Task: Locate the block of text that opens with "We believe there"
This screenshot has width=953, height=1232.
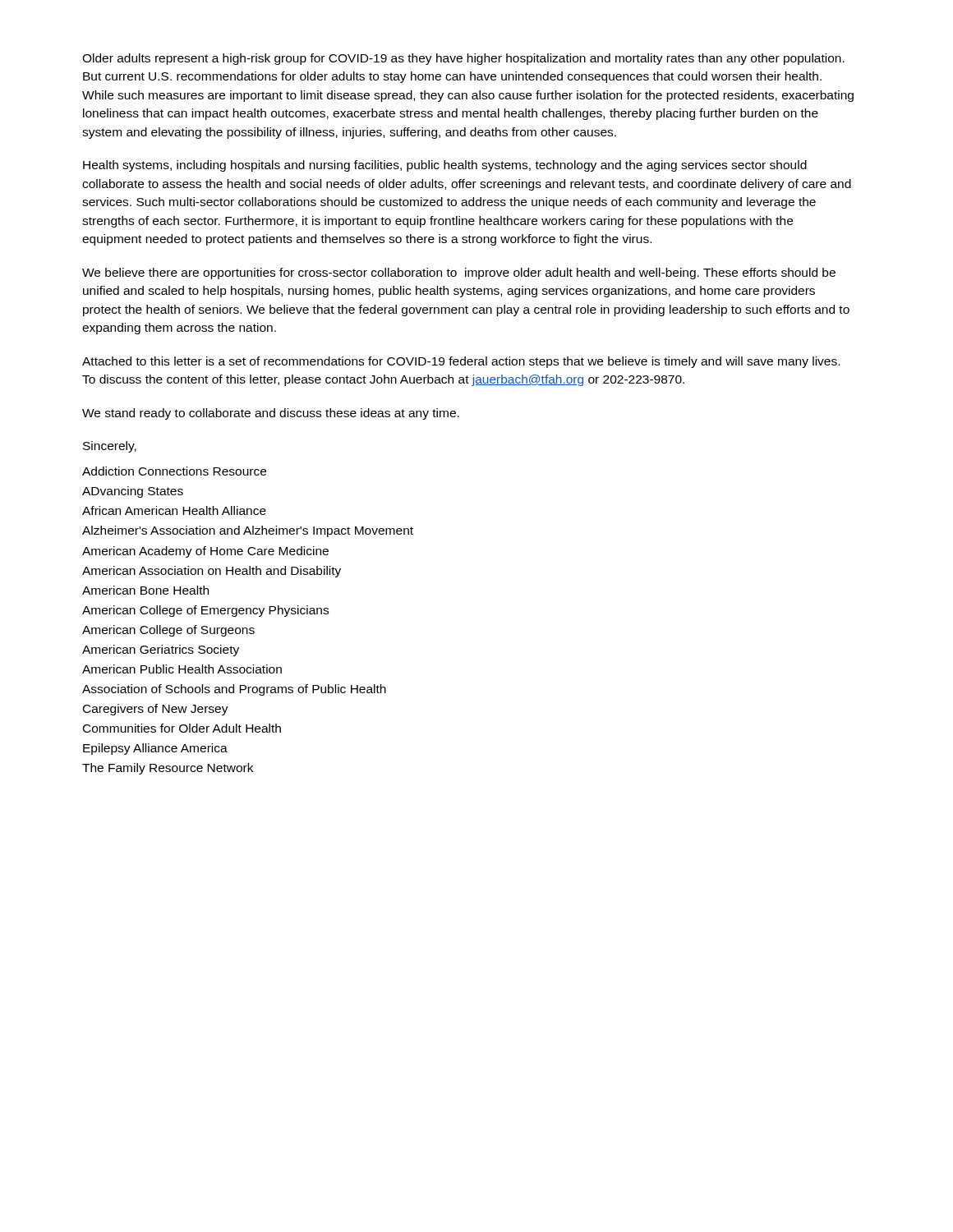Action: point(466,300)
